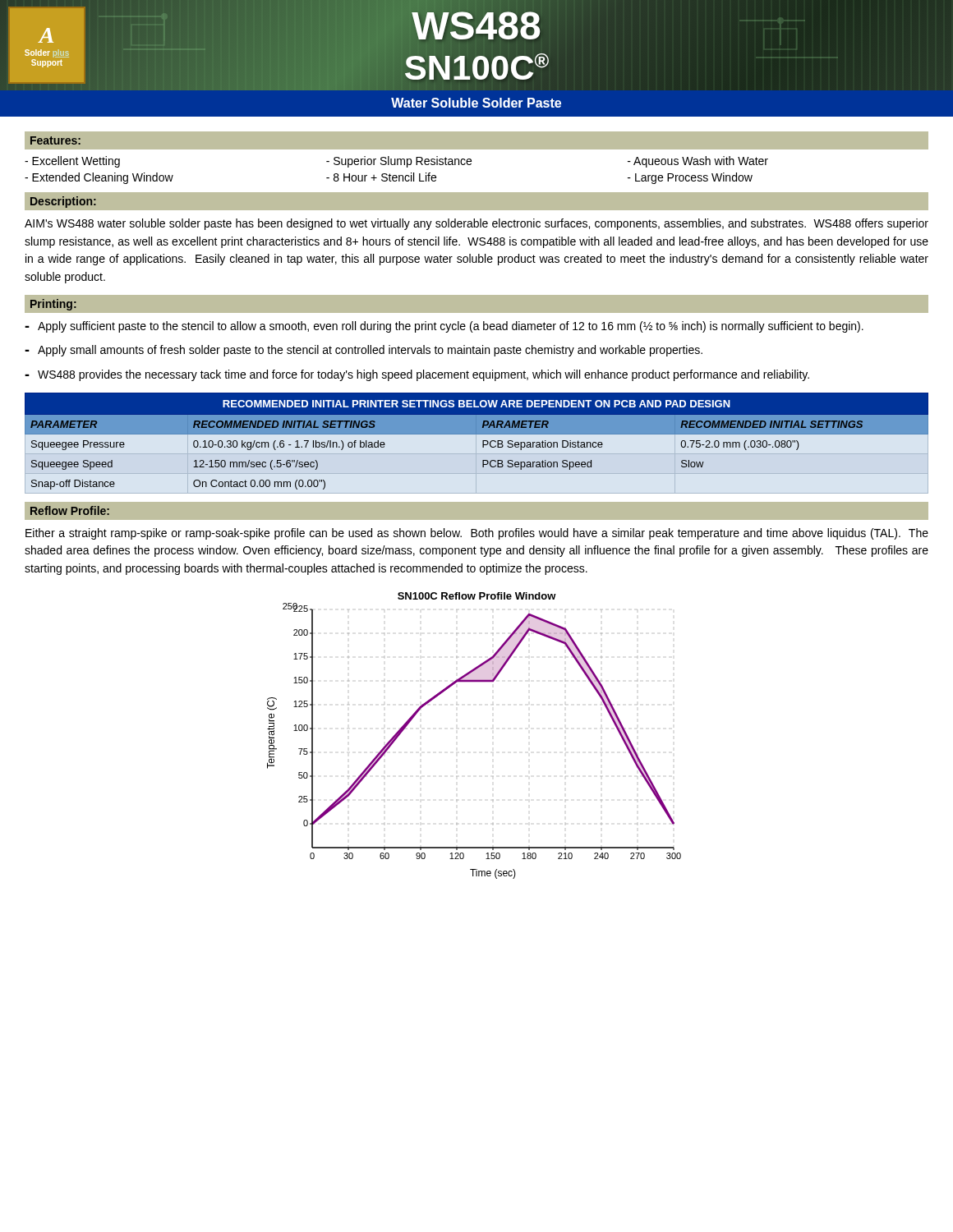Click on the text starting "8 Hour +"
The height and width of the screenshot is (1232, 953).
point(381,177)
